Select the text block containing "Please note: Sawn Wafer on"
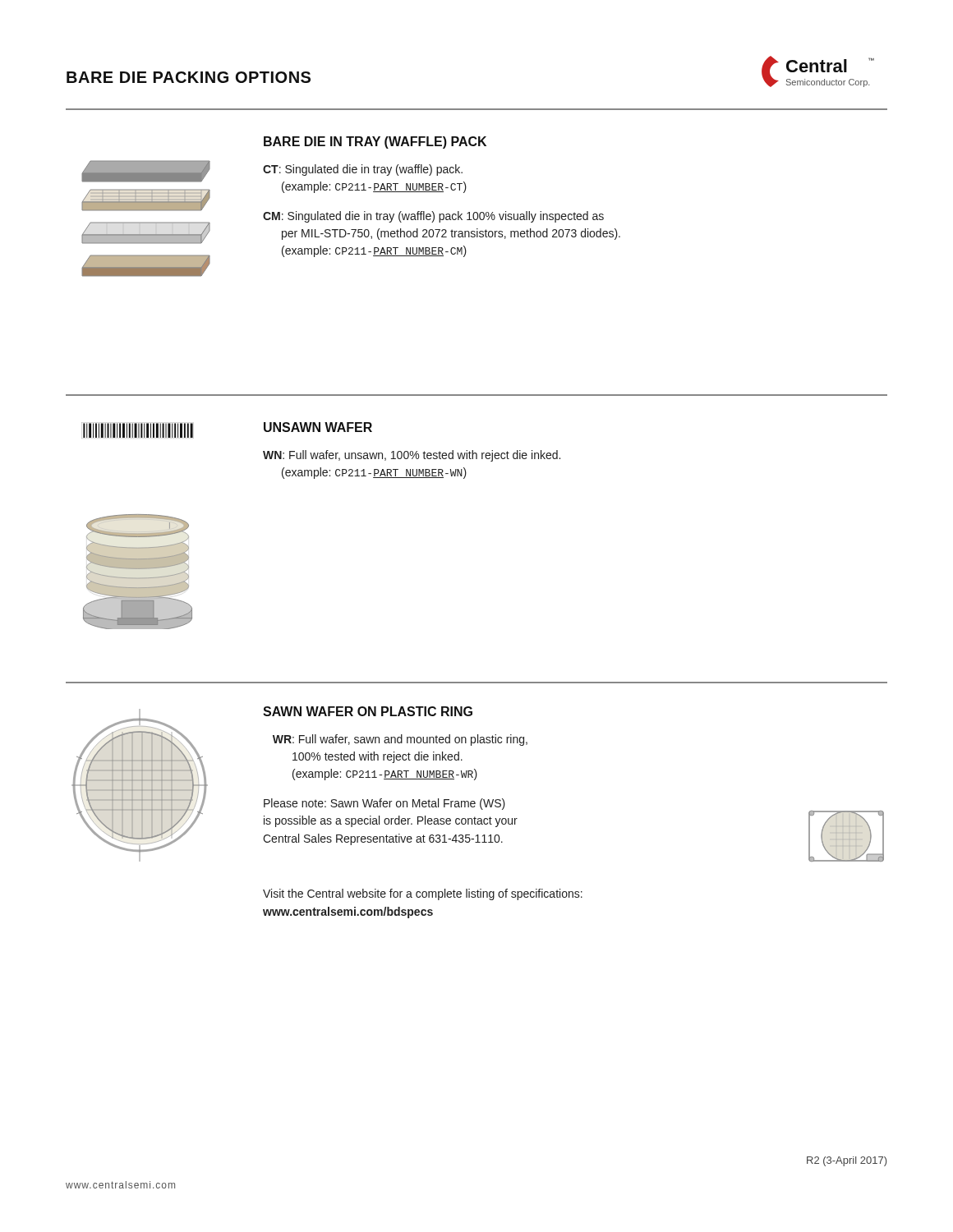 (x=390, y=821)
